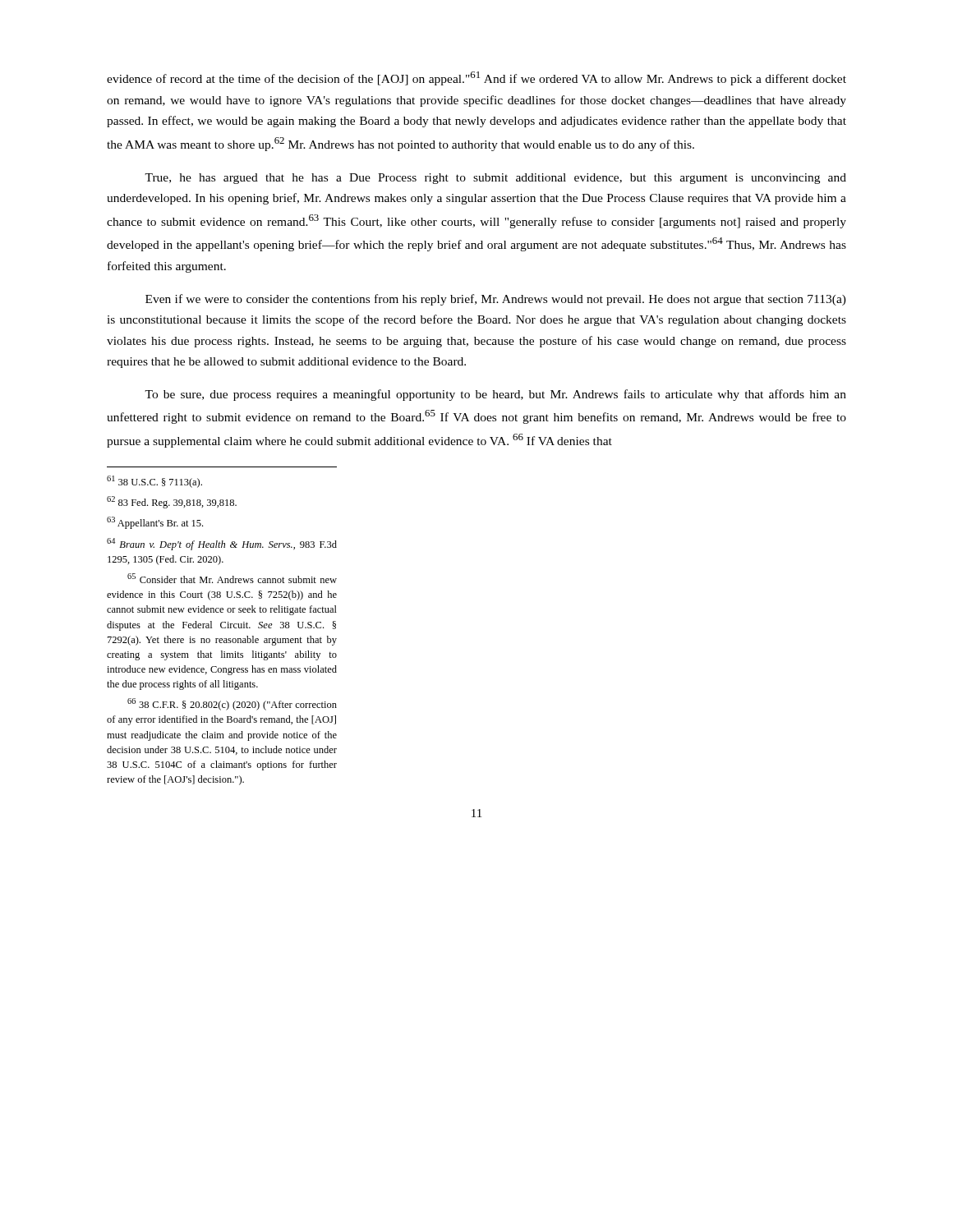The image size is (953, 1232).
Task: Point to the block beginning "65 Consider that Mr. Andrews cannot submit new"
Action: pos(222,631)
